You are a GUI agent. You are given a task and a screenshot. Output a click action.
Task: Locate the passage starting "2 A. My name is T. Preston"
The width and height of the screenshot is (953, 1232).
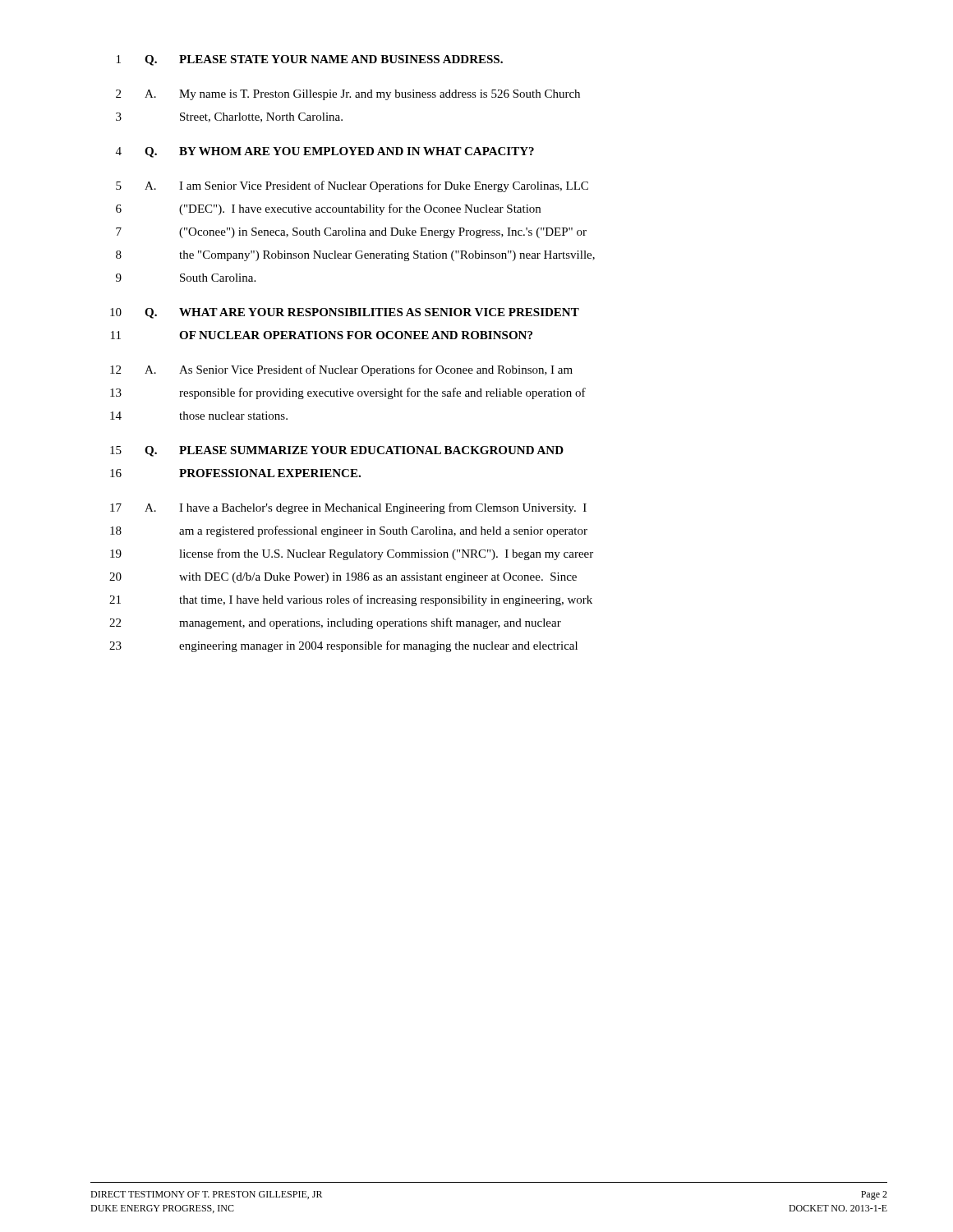[x=489, y=94]
